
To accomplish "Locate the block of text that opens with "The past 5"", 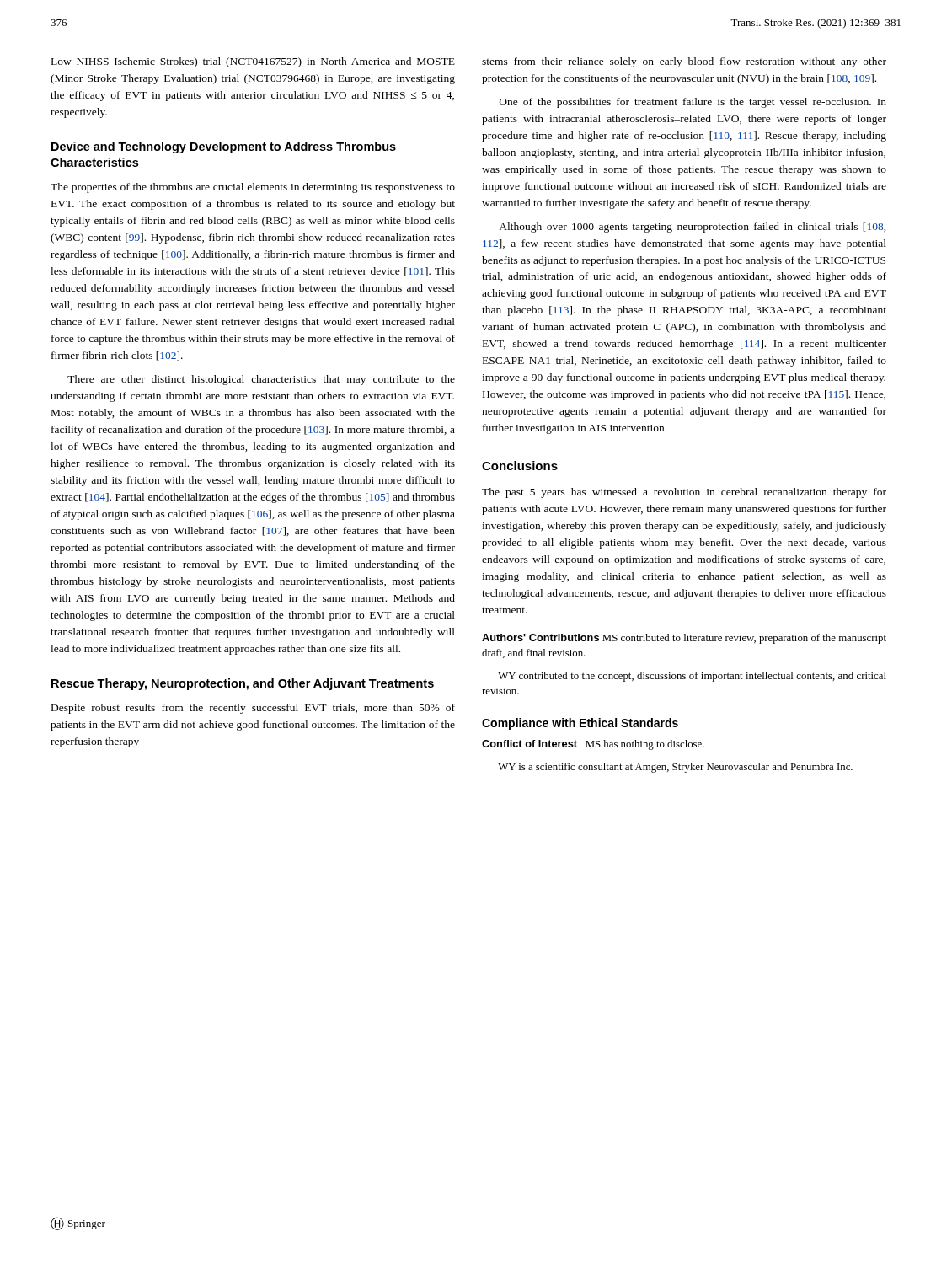I will 684,551.
